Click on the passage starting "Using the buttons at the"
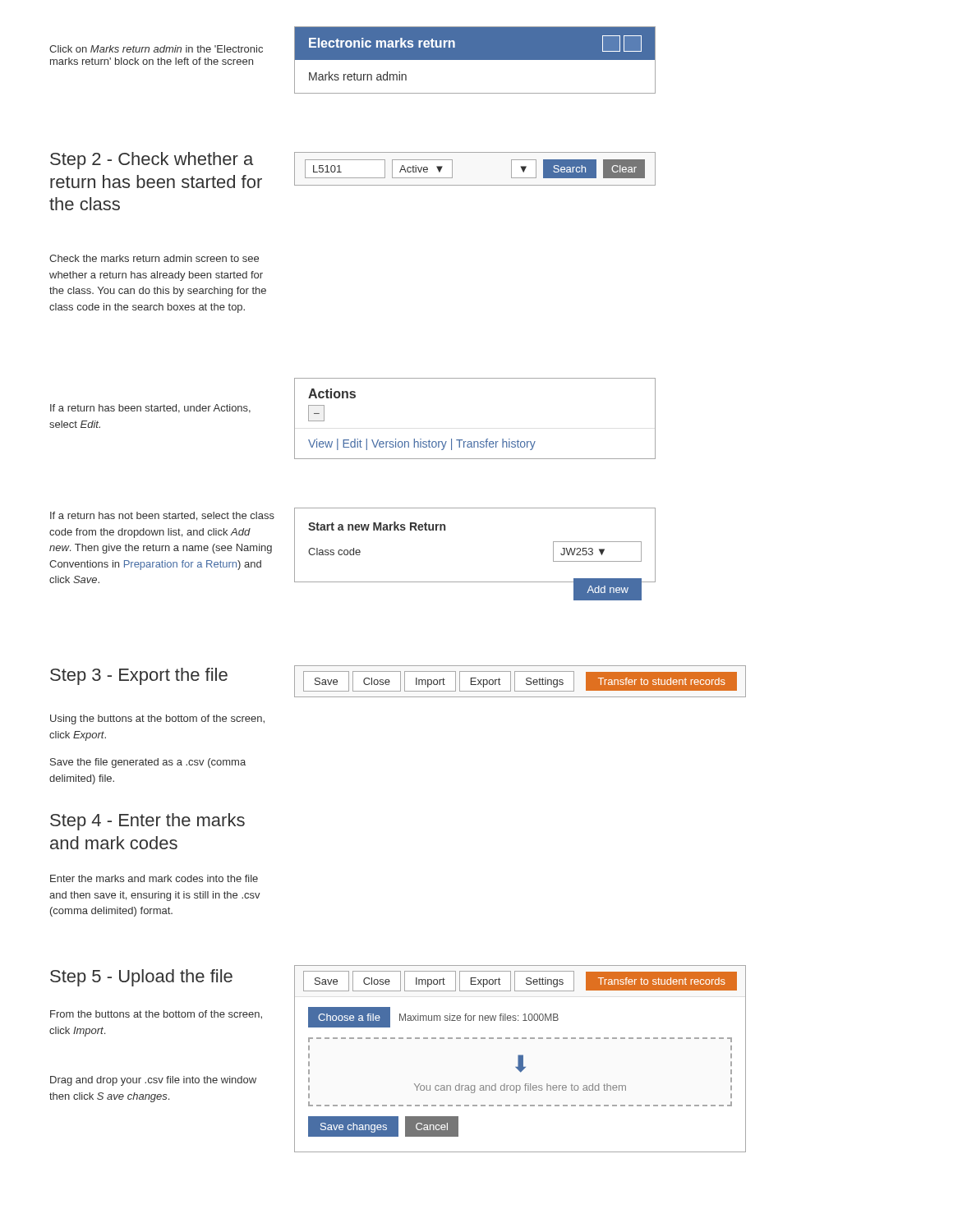The height and width of the screenshot is (1232, 953). tap(157, 726)
